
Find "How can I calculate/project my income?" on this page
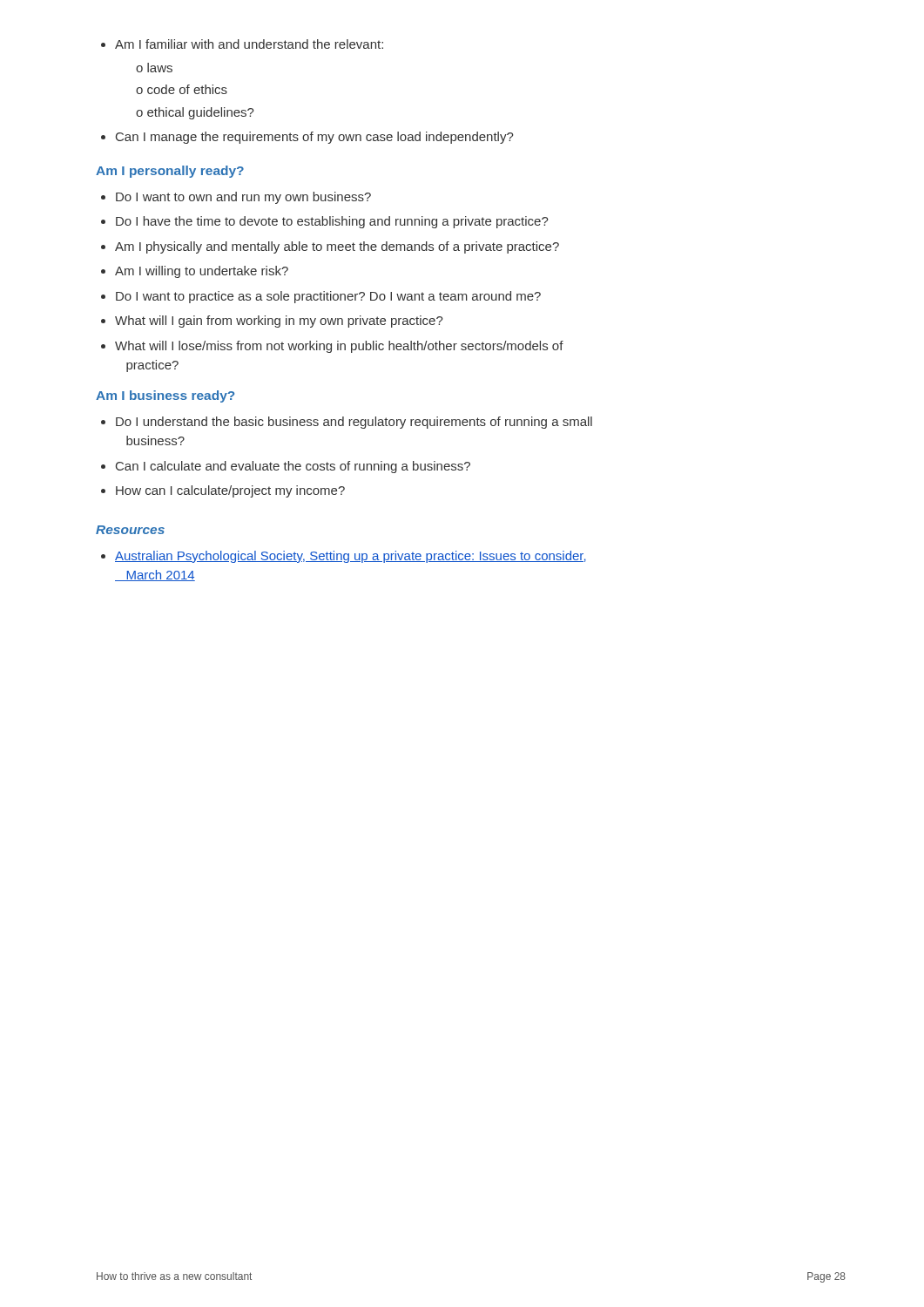click(223, 491)
